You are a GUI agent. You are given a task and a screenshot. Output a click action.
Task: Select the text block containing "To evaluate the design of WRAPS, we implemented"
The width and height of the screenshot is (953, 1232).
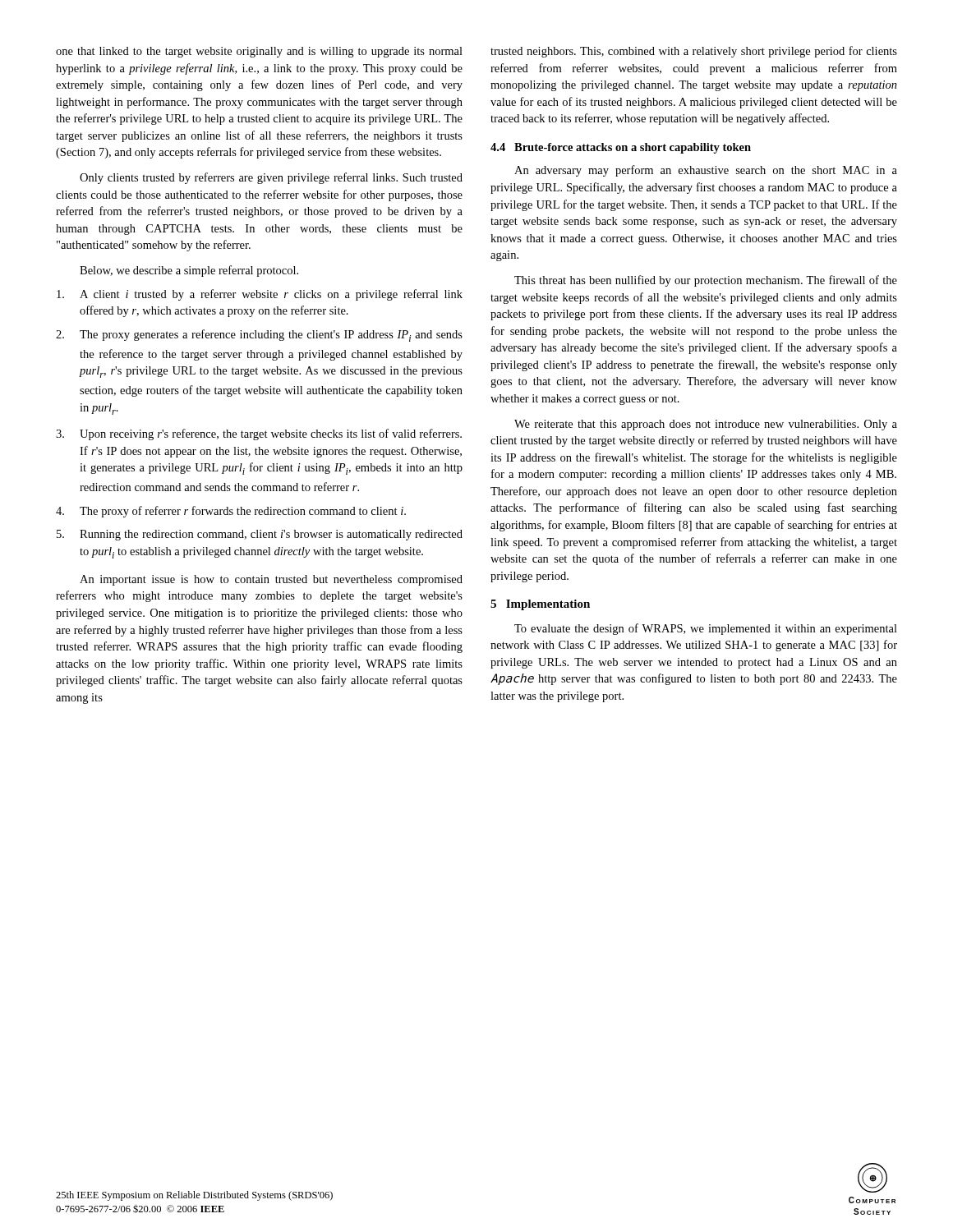click(694, 662)
